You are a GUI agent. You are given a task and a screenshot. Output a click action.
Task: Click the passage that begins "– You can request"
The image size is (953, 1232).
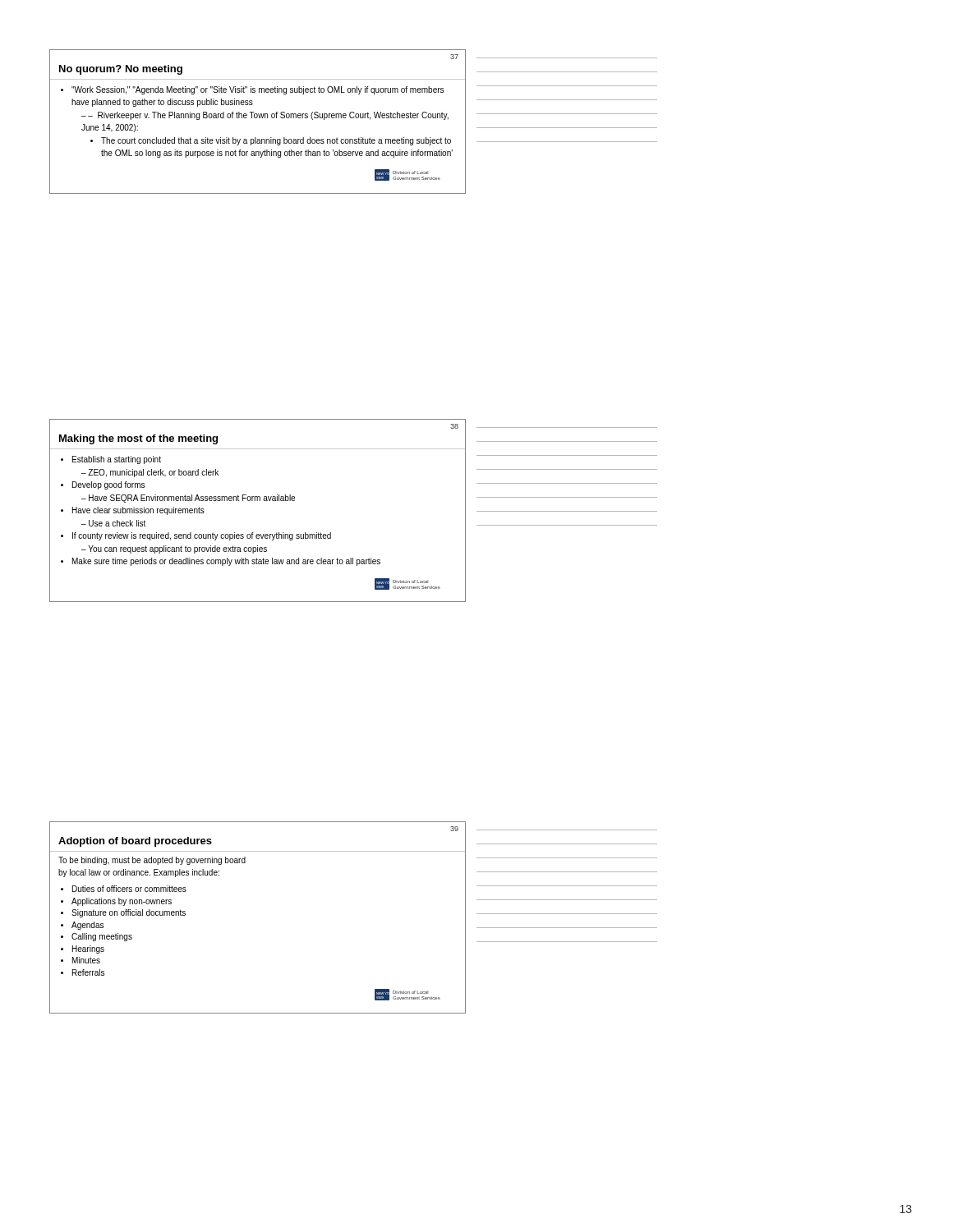174,549
